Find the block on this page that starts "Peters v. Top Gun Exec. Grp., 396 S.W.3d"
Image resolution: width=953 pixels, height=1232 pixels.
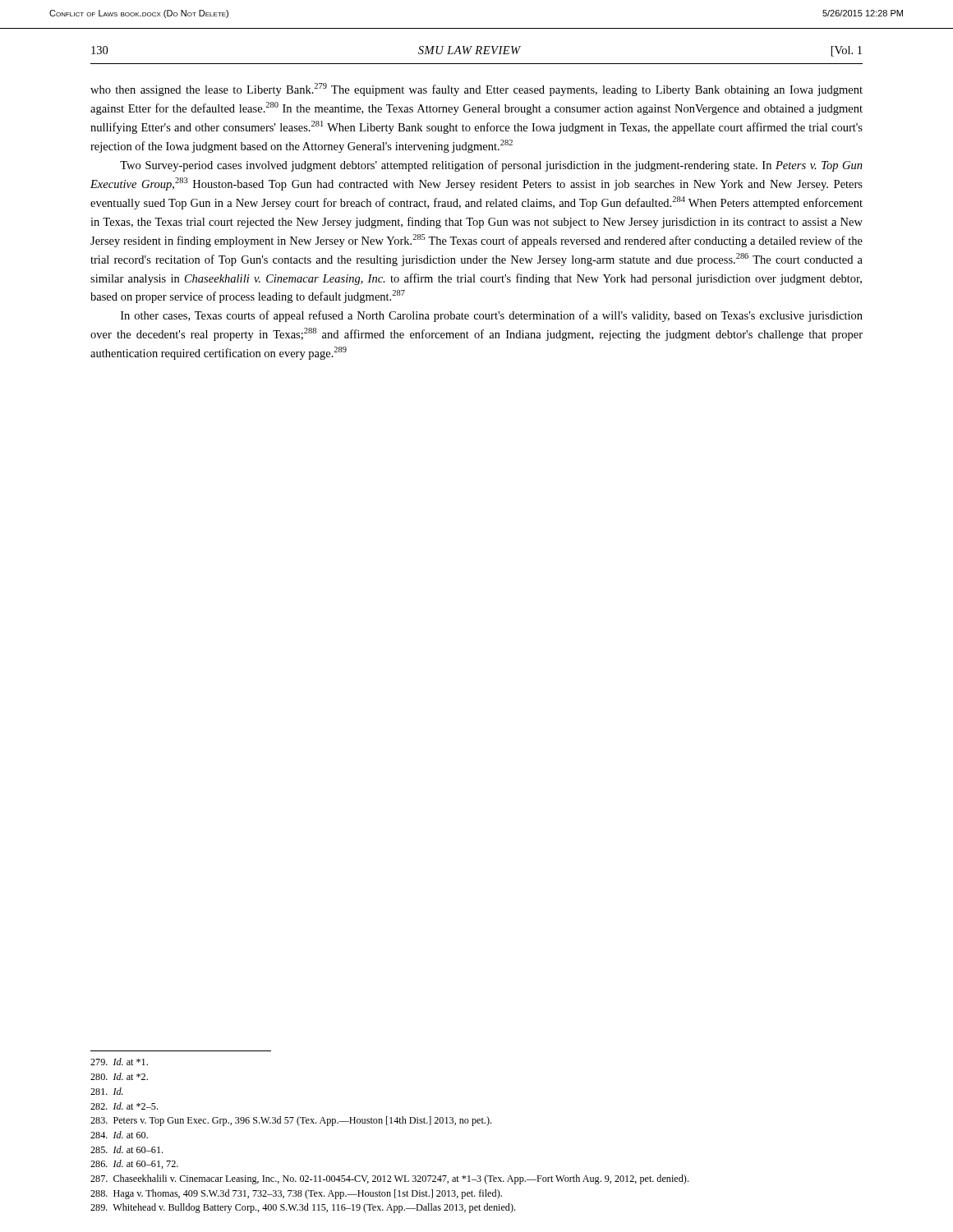tap(291, 1120)
